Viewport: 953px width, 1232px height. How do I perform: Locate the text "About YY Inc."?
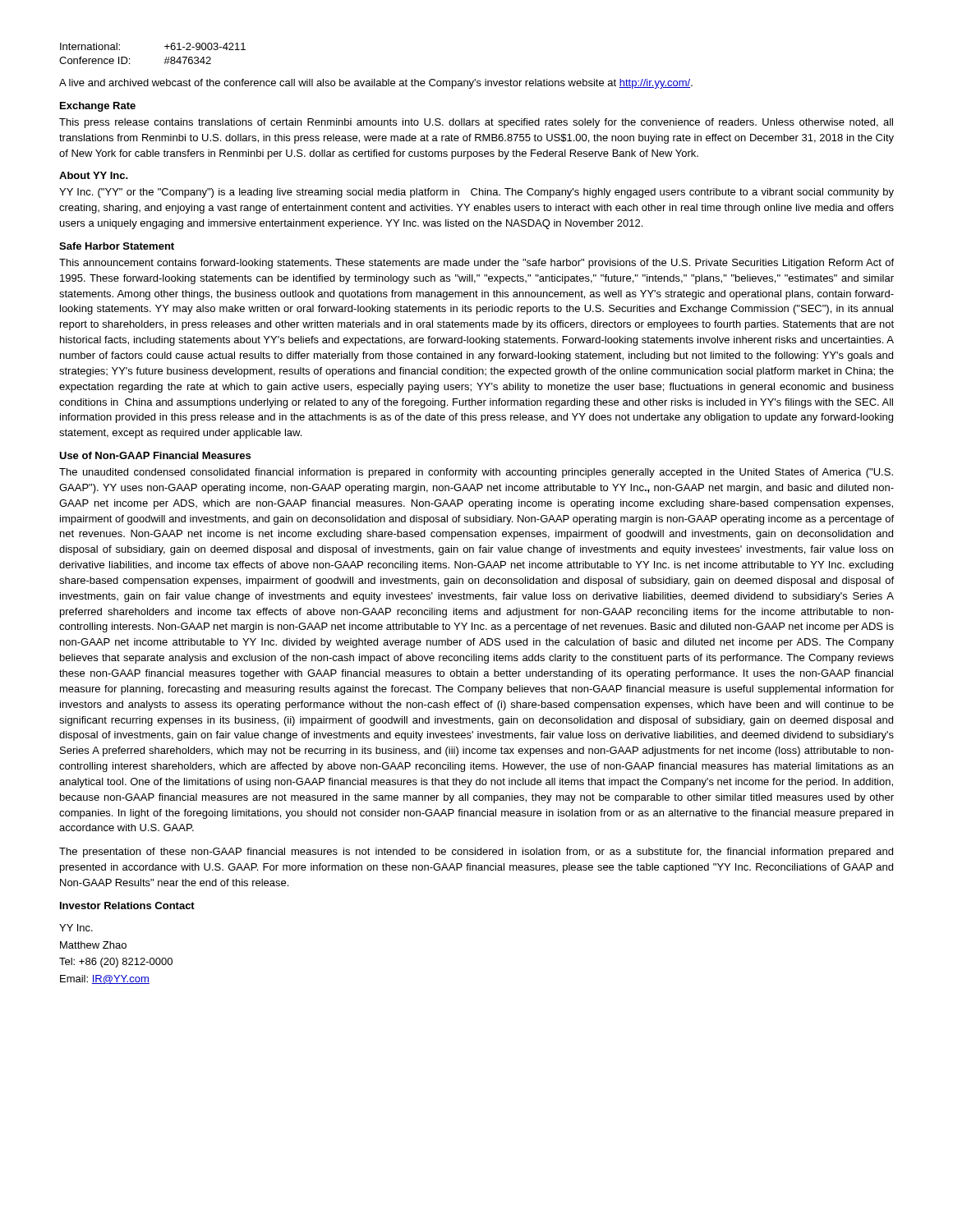94,176
